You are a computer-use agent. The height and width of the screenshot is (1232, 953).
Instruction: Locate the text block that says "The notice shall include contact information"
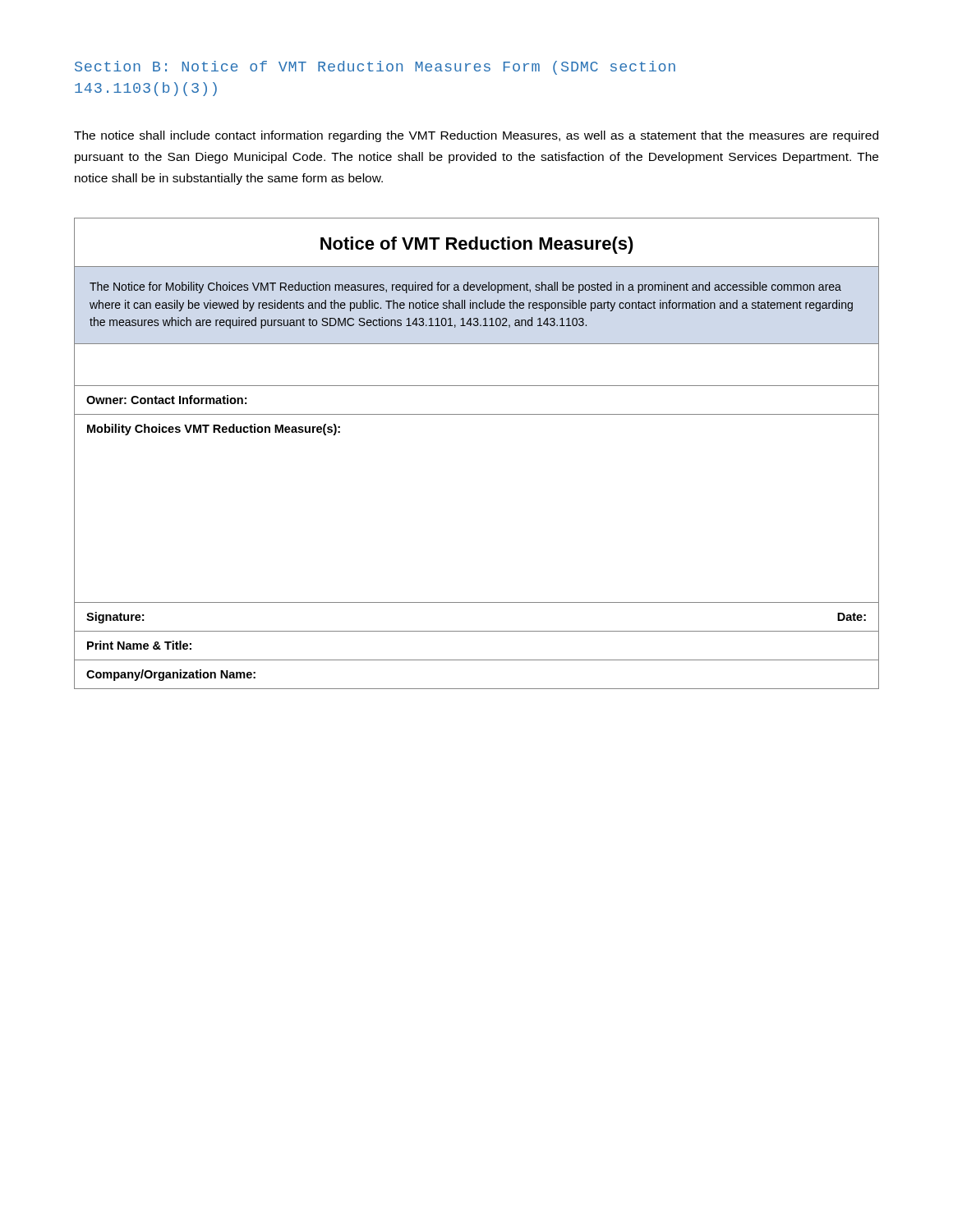click(476, 157)
